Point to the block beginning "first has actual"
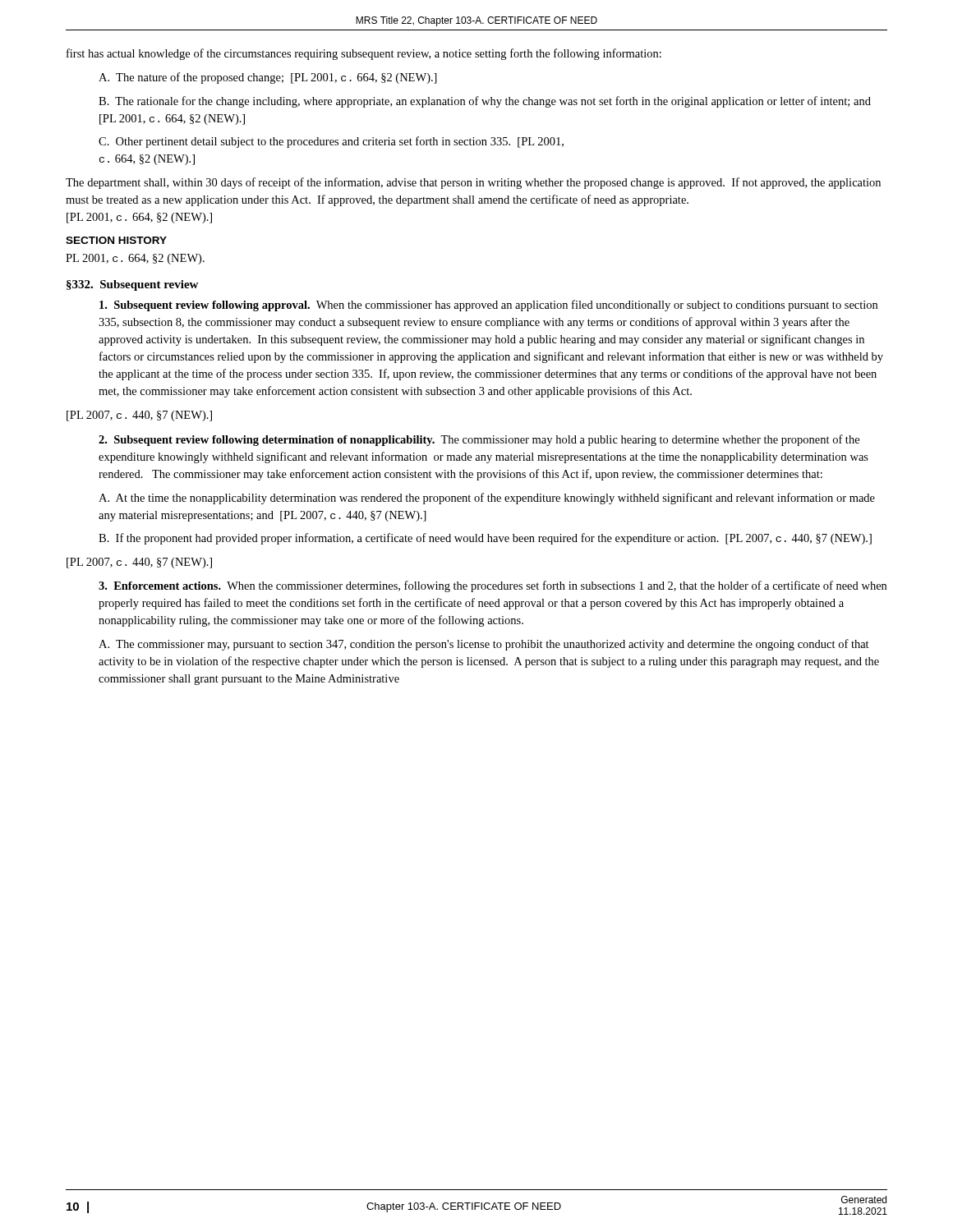This screenshot has width=953, height=1232. click(x=364, y=53)
